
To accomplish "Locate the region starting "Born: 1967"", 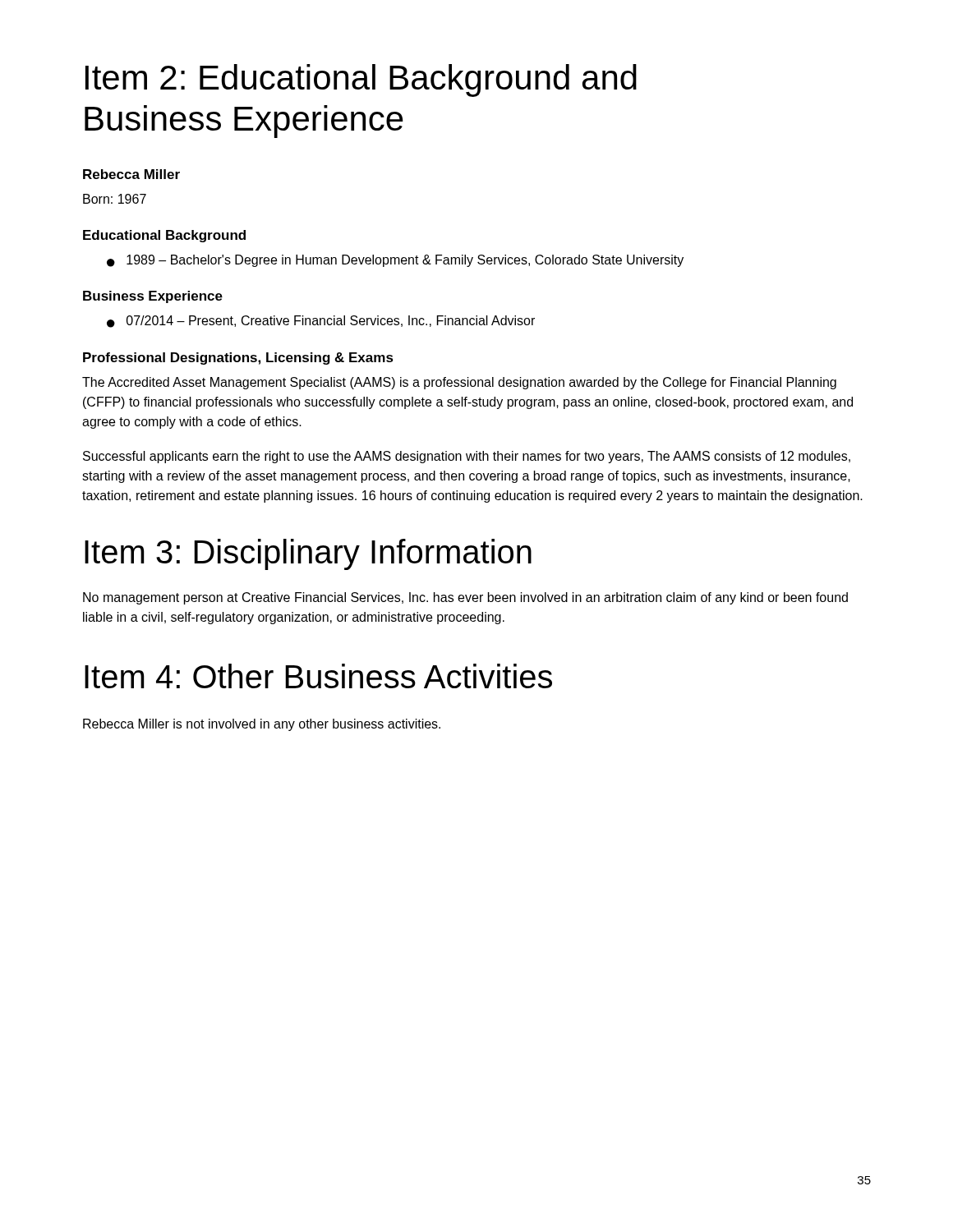I will 114,199.
